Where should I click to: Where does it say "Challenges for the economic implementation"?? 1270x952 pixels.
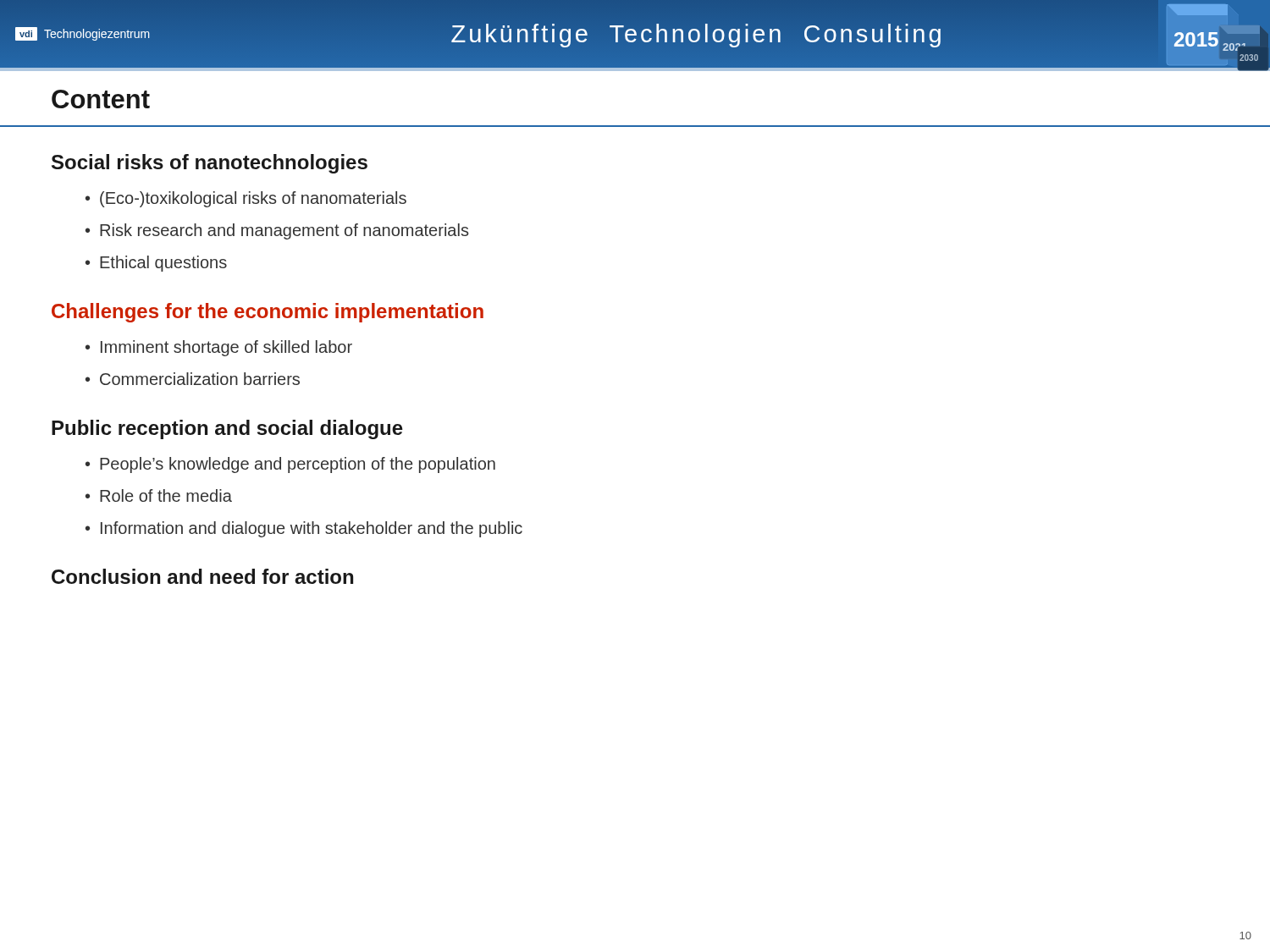pyautogui.click(x=268, y=311)
